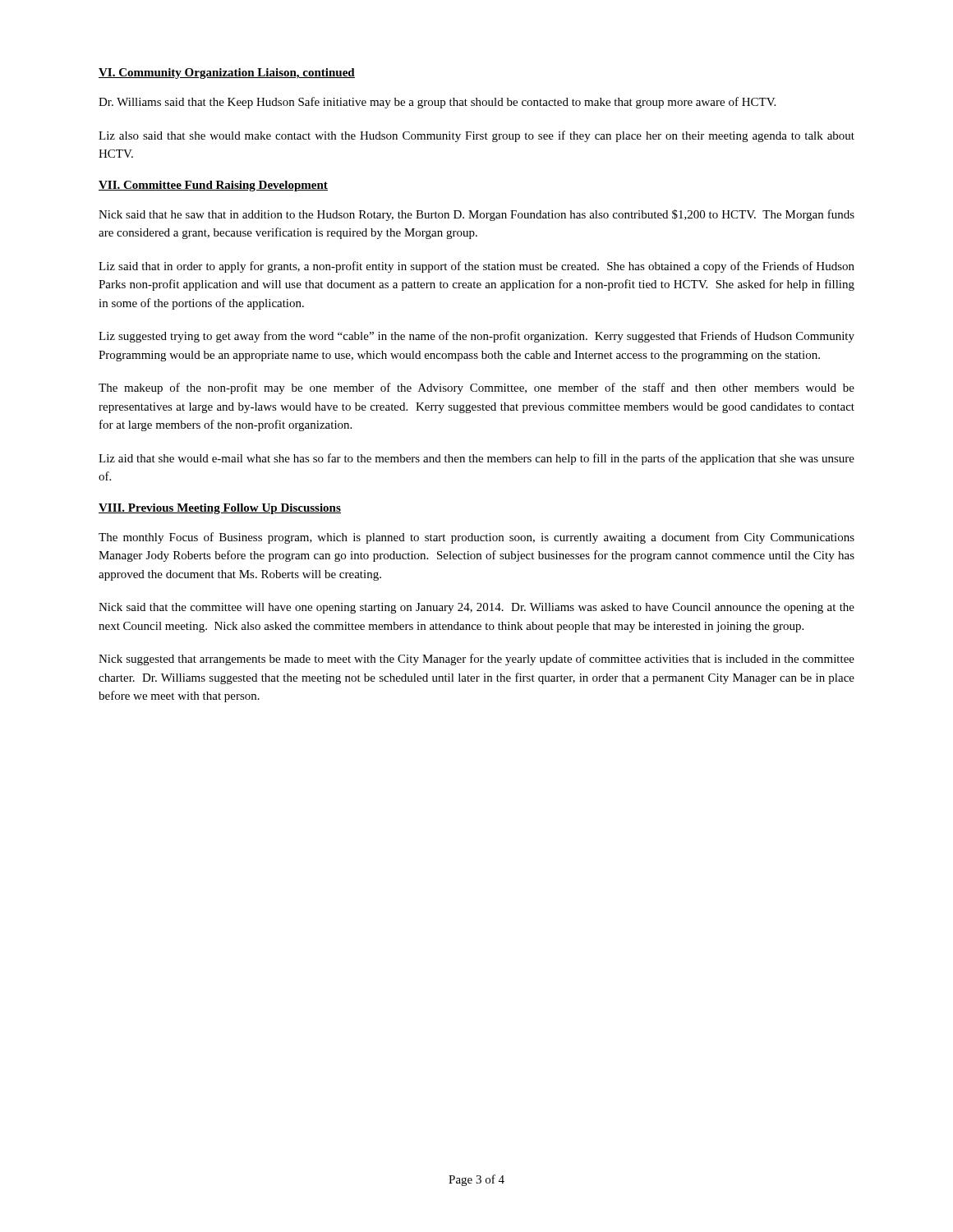Click the passage that begins "Liz suggested trying to get away"
Image resolution: width=953 pixels, height=1232 pixels.
(x=476, y=345)
